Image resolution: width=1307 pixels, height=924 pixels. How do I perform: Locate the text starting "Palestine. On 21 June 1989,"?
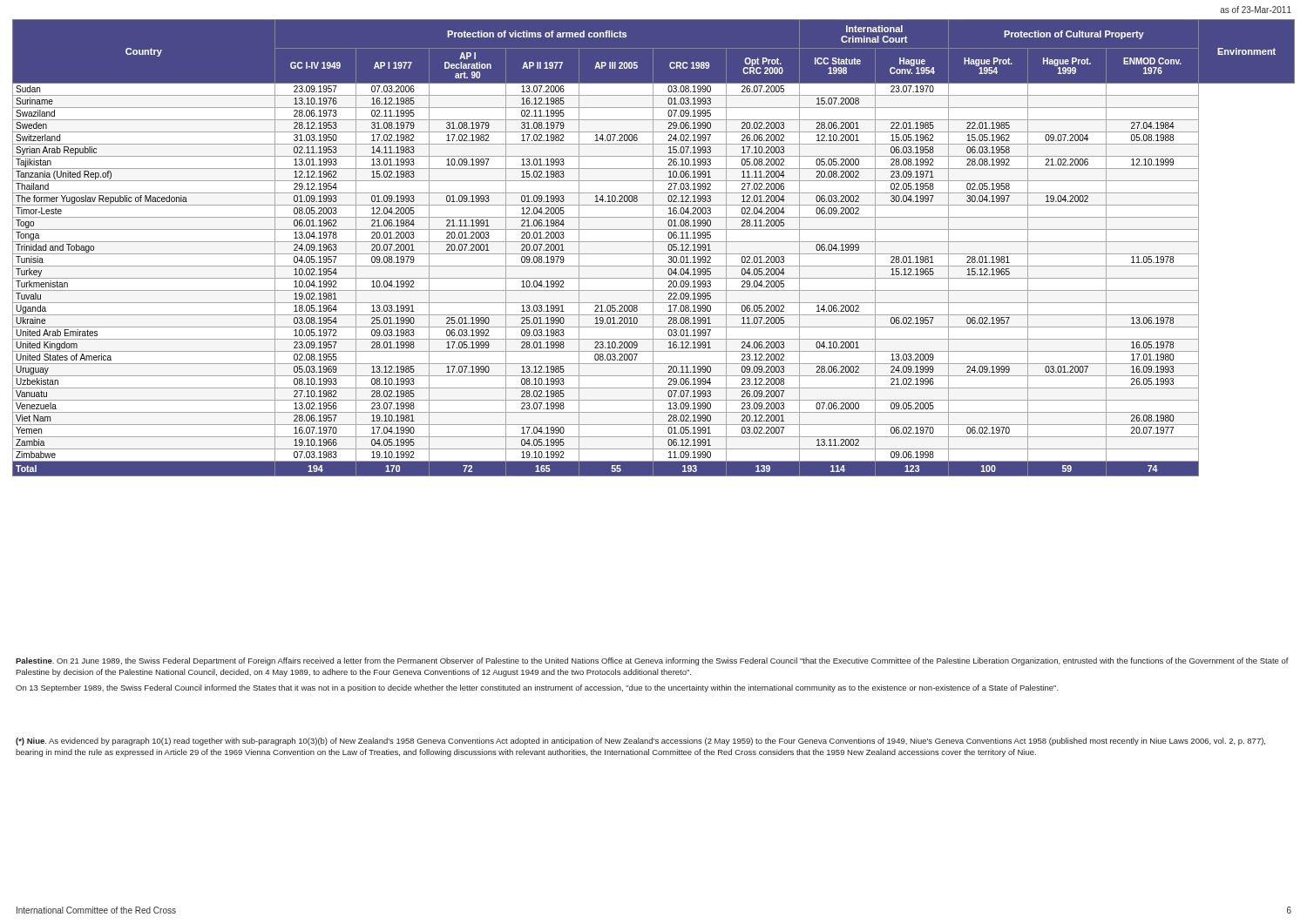click(654, 674)
